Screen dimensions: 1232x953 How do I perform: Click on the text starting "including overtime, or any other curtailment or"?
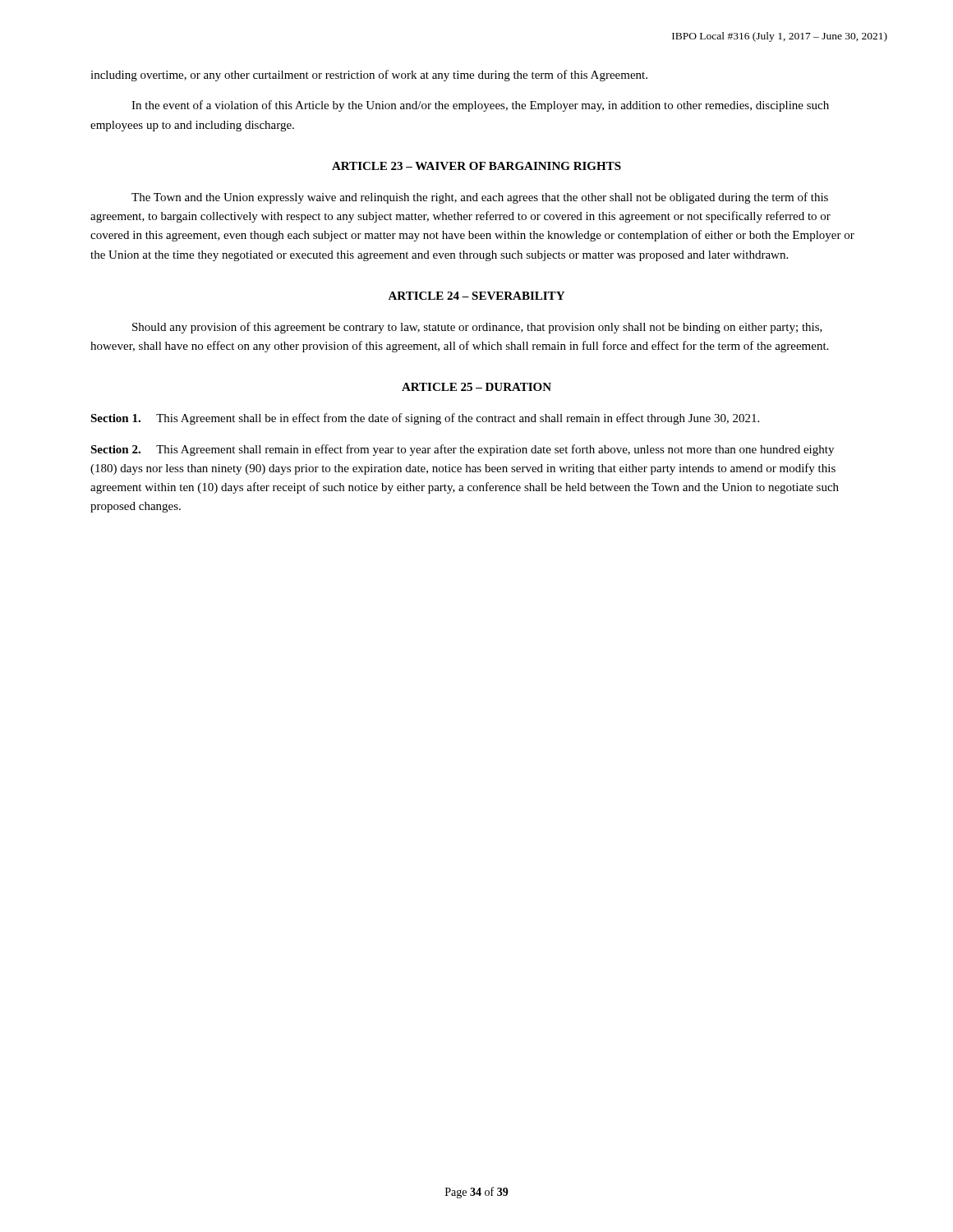point(476,75)
